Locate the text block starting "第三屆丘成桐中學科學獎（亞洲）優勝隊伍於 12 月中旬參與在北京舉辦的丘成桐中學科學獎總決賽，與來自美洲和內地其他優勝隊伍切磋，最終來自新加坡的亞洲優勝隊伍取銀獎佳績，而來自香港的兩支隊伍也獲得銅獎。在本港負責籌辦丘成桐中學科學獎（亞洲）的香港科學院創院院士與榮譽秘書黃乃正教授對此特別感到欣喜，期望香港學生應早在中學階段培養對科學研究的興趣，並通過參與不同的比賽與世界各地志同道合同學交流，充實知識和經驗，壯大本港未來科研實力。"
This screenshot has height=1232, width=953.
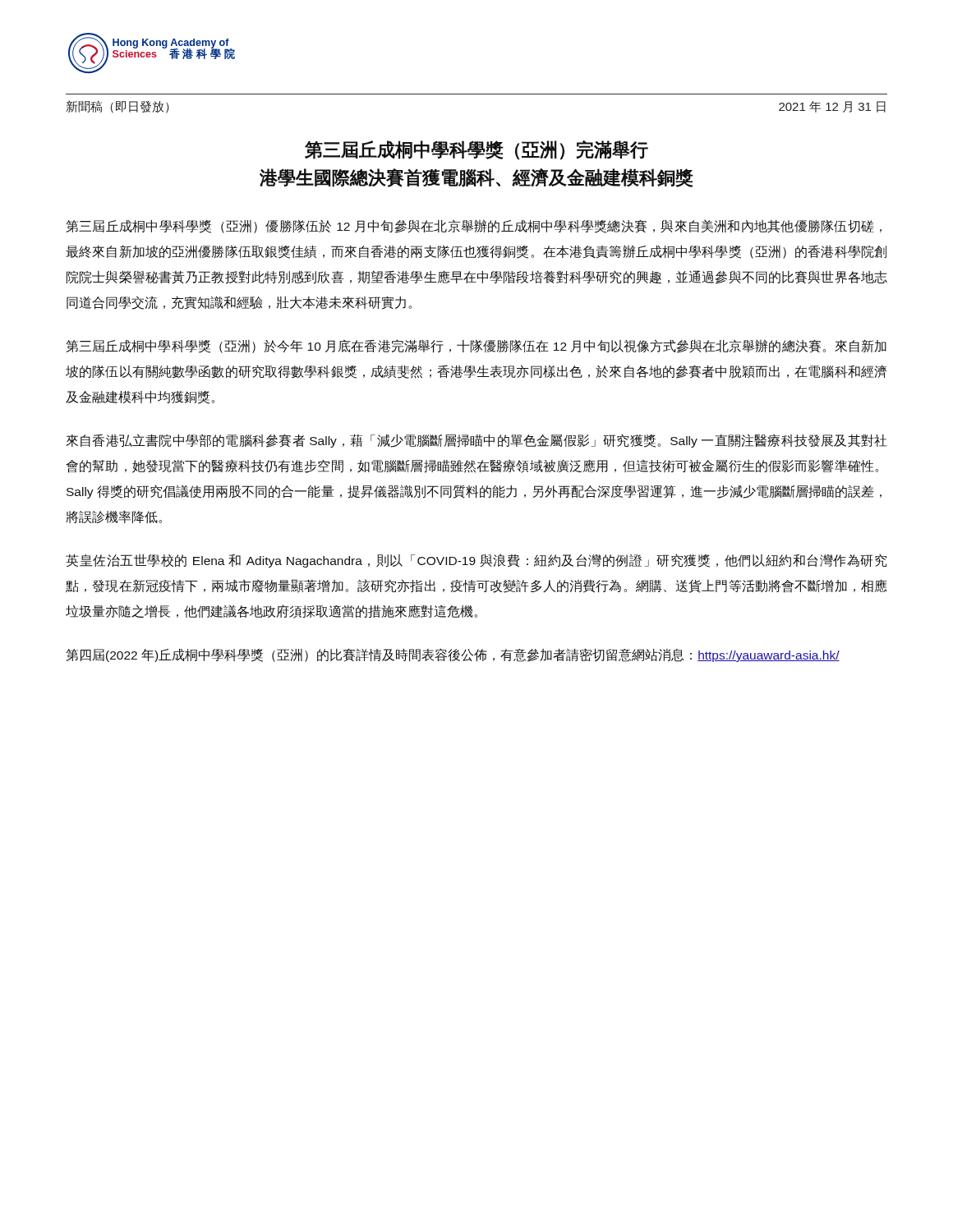pos(476,264)
